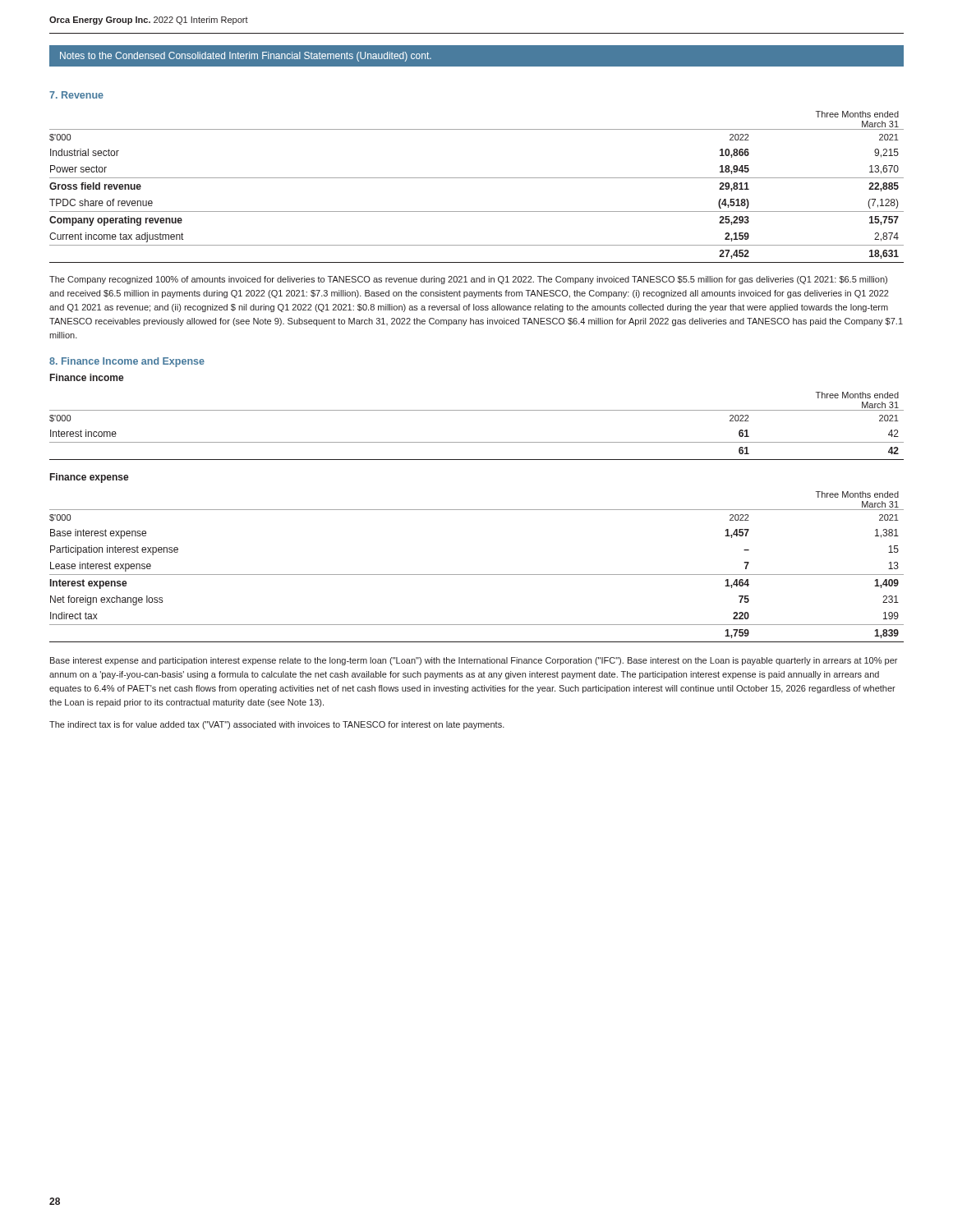Click on the table containing "Base interest expense"
The width and height of the screenshot is (953, 1232).
[x=476, y=565]
